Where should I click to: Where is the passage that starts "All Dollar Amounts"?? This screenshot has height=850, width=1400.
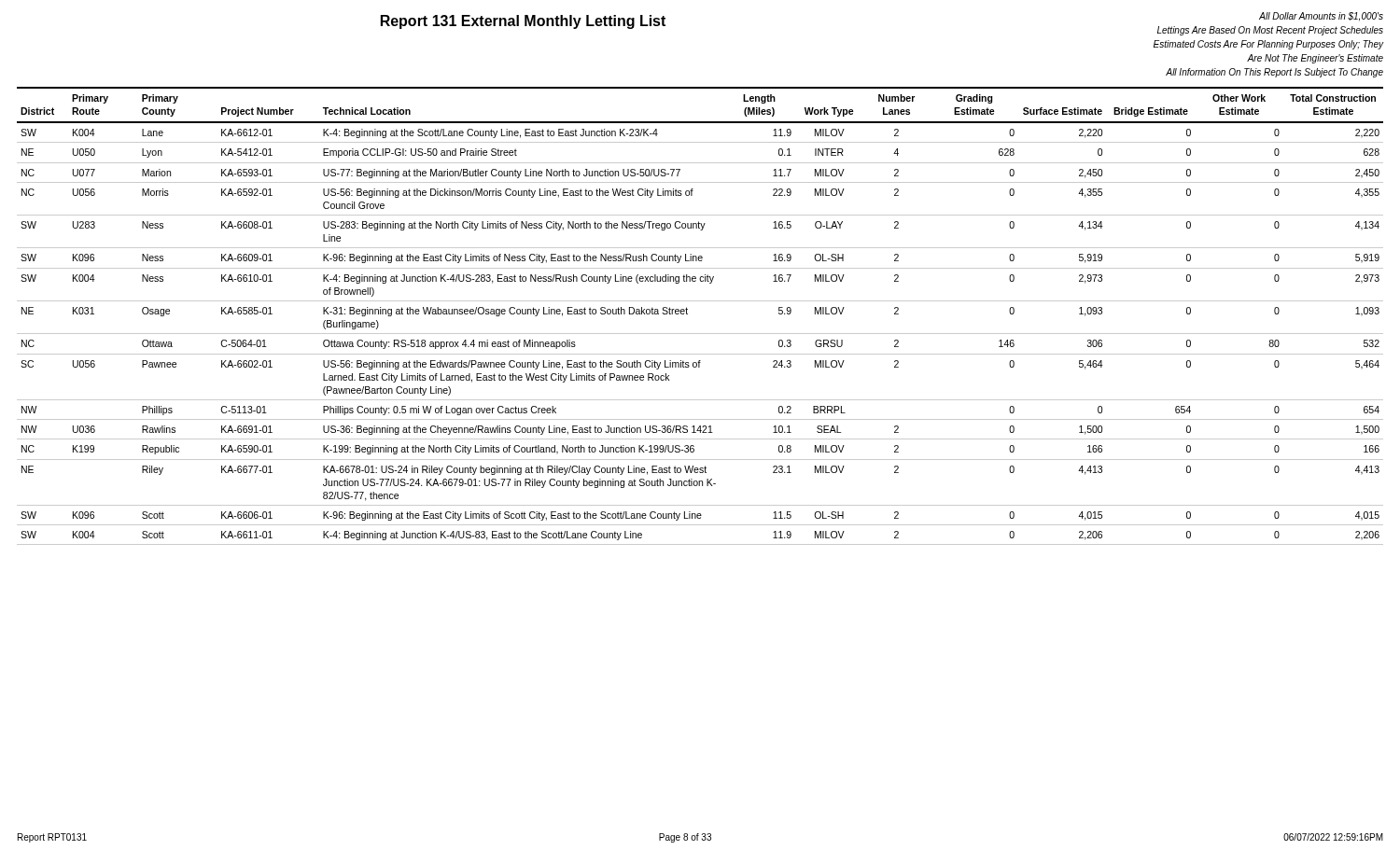coord(1268,44)
